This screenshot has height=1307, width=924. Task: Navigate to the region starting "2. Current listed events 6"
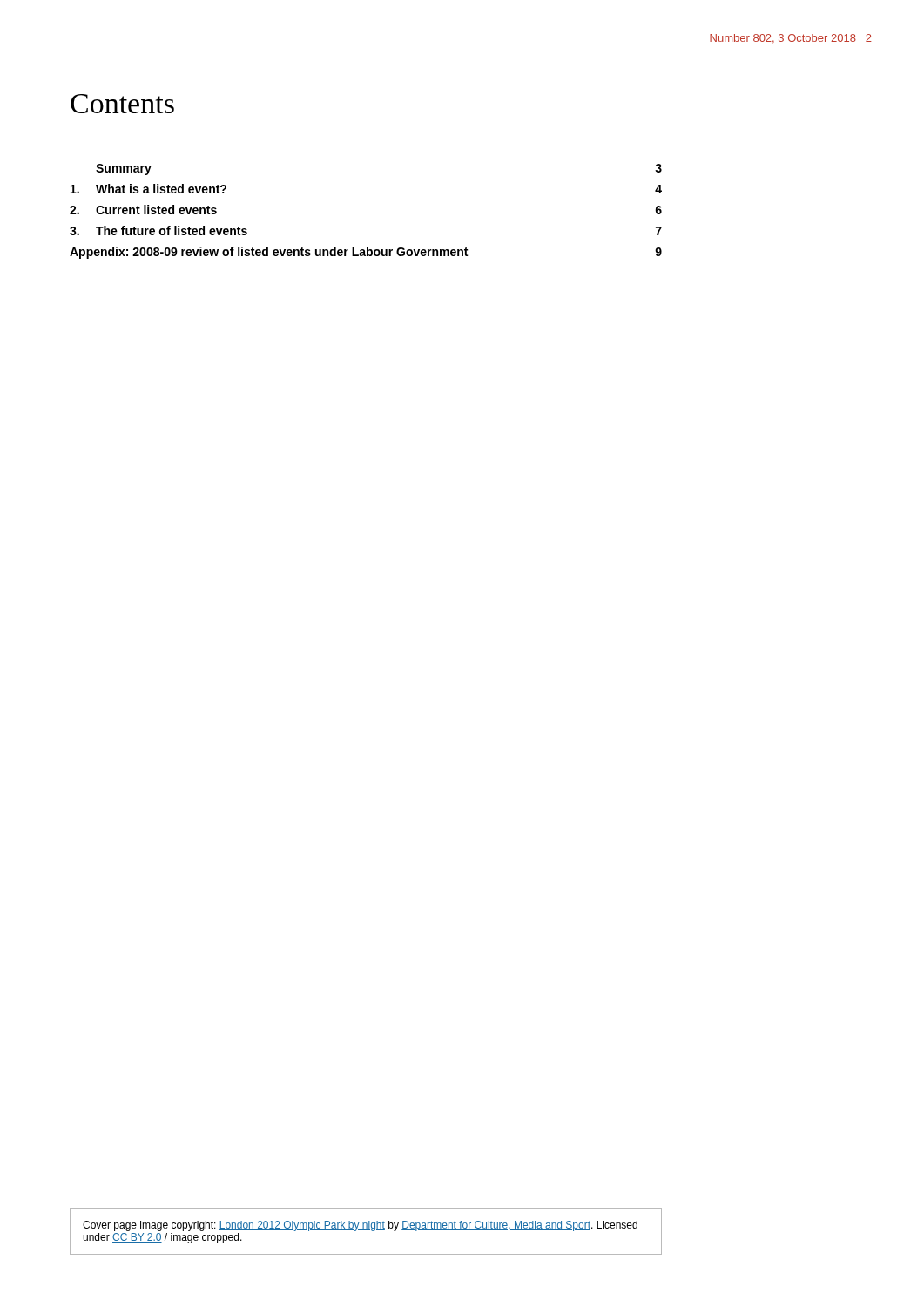[x=159, y=210]
